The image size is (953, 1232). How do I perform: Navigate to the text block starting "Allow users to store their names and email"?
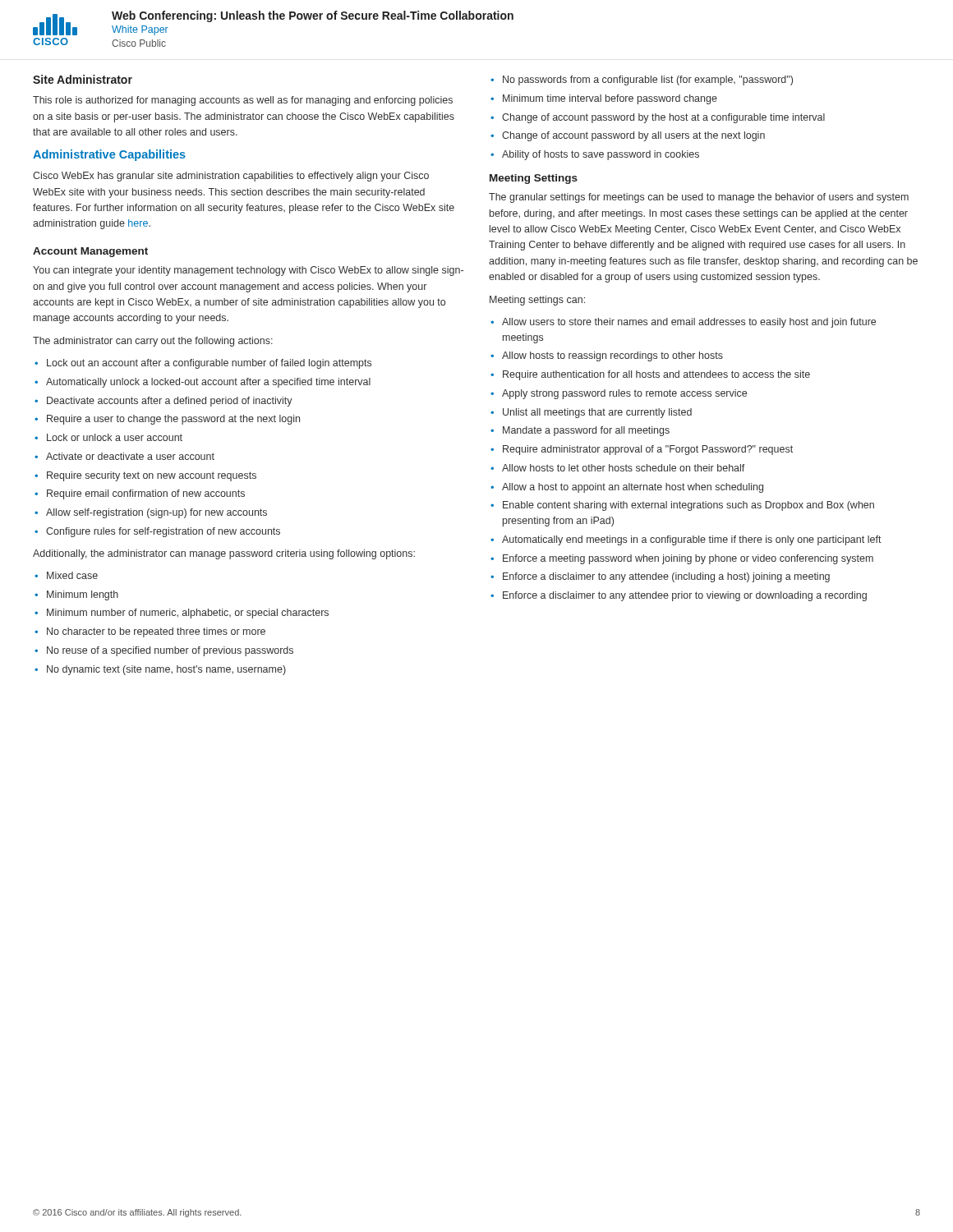point(689,330)
